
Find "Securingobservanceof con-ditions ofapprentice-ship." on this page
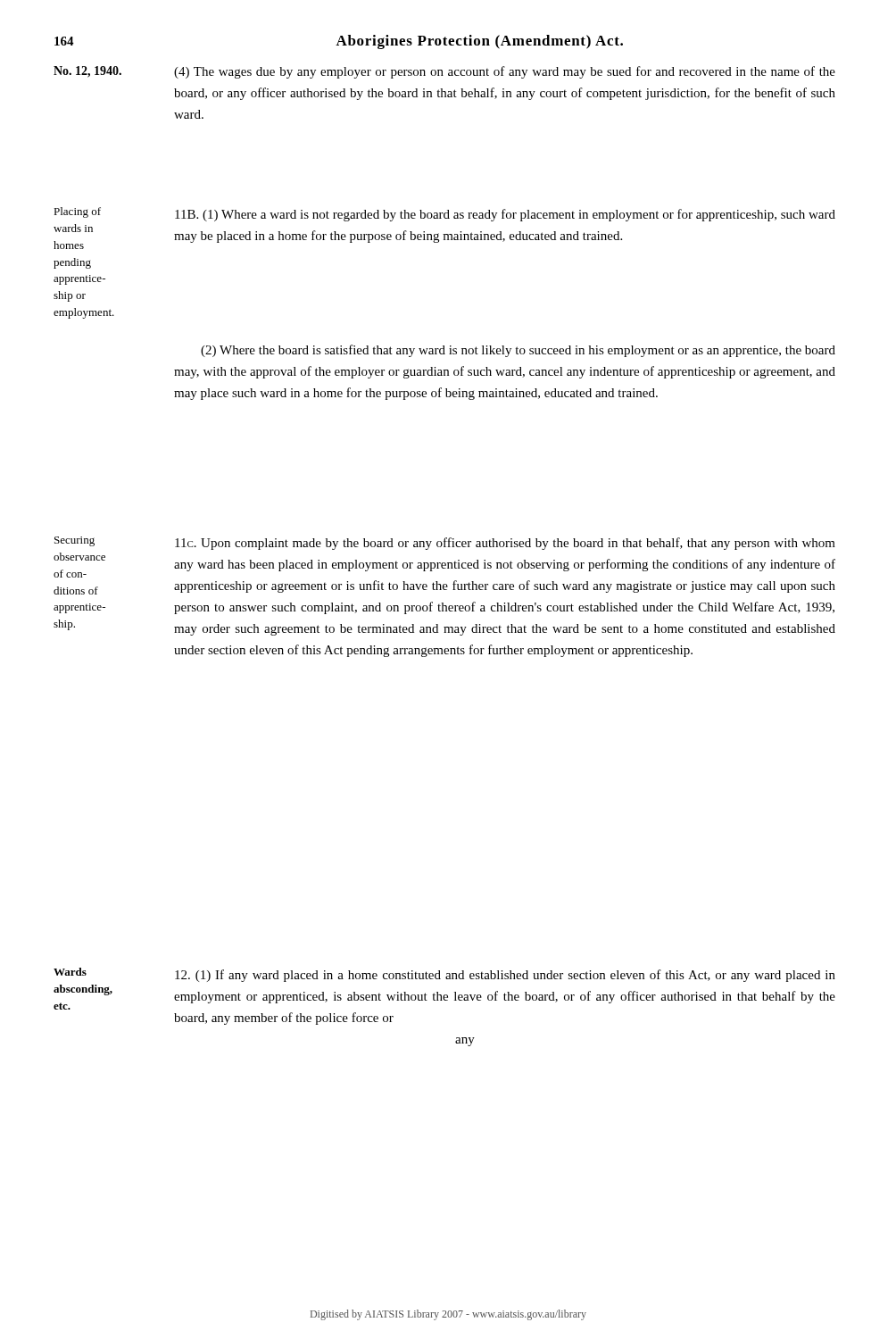point(80,582)
